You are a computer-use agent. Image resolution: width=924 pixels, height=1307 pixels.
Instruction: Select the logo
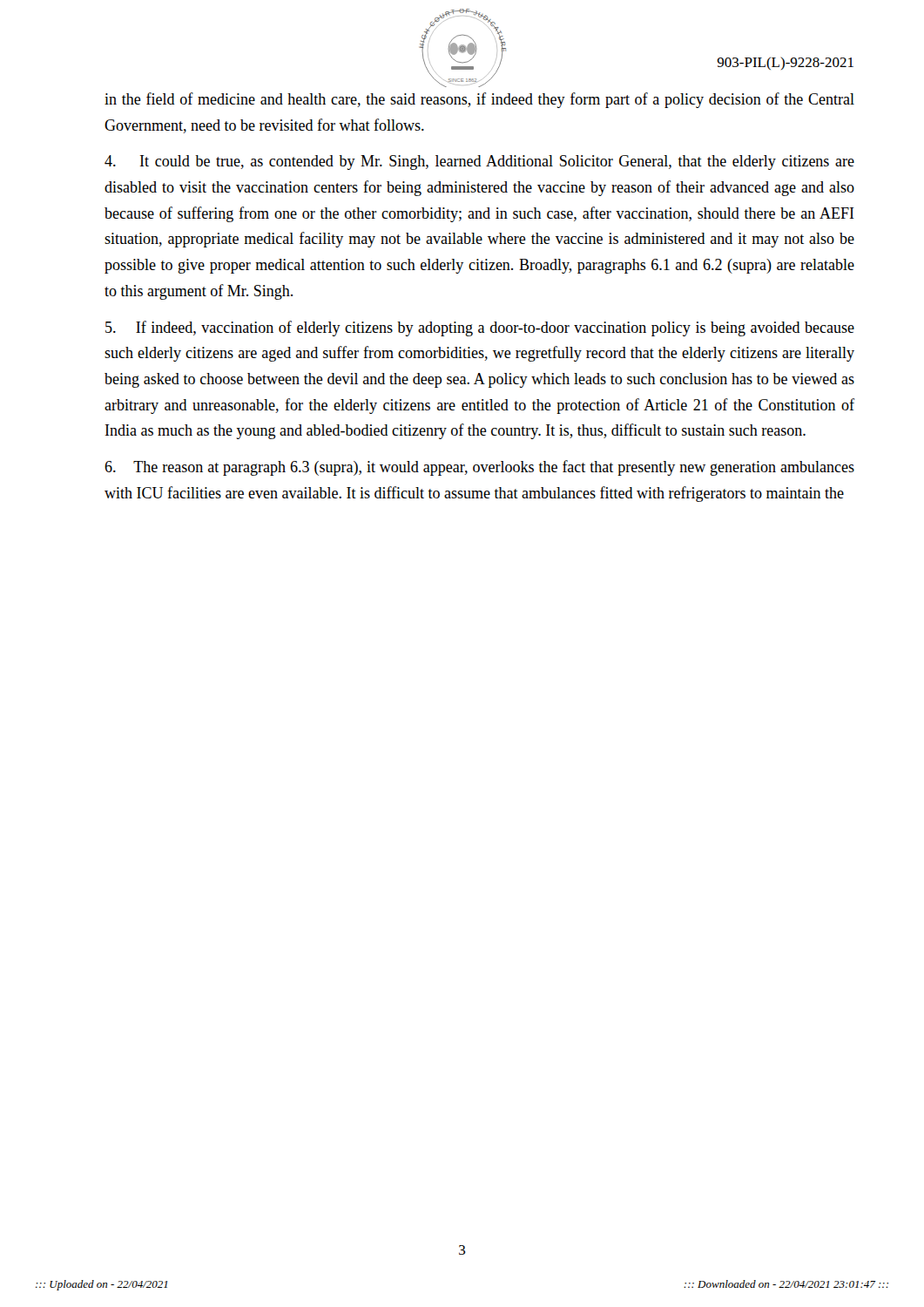coord(462,48)
